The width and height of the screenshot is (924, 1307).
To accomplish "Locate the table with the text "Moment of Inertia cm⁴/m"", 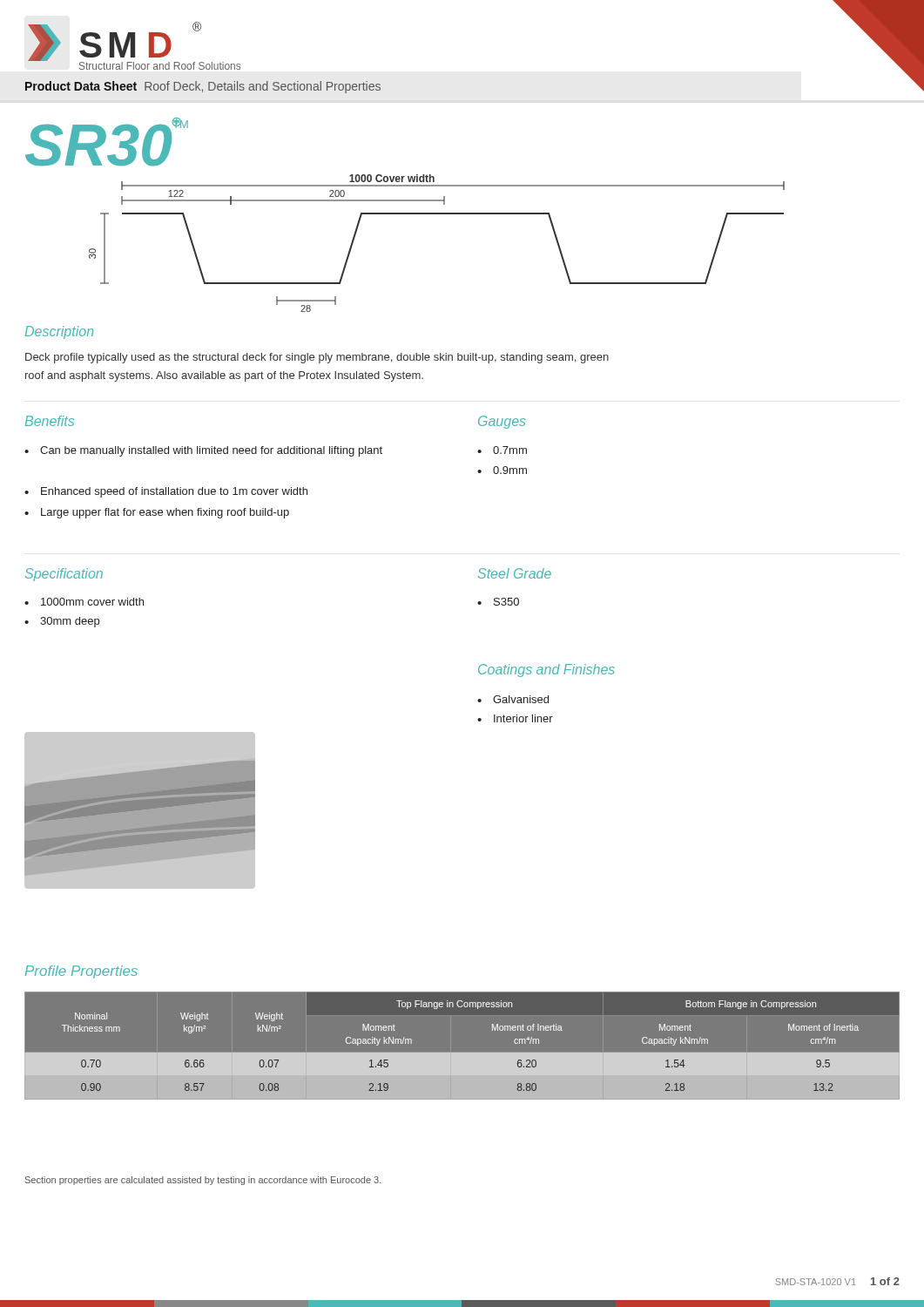I will (x=462, y=1046).
